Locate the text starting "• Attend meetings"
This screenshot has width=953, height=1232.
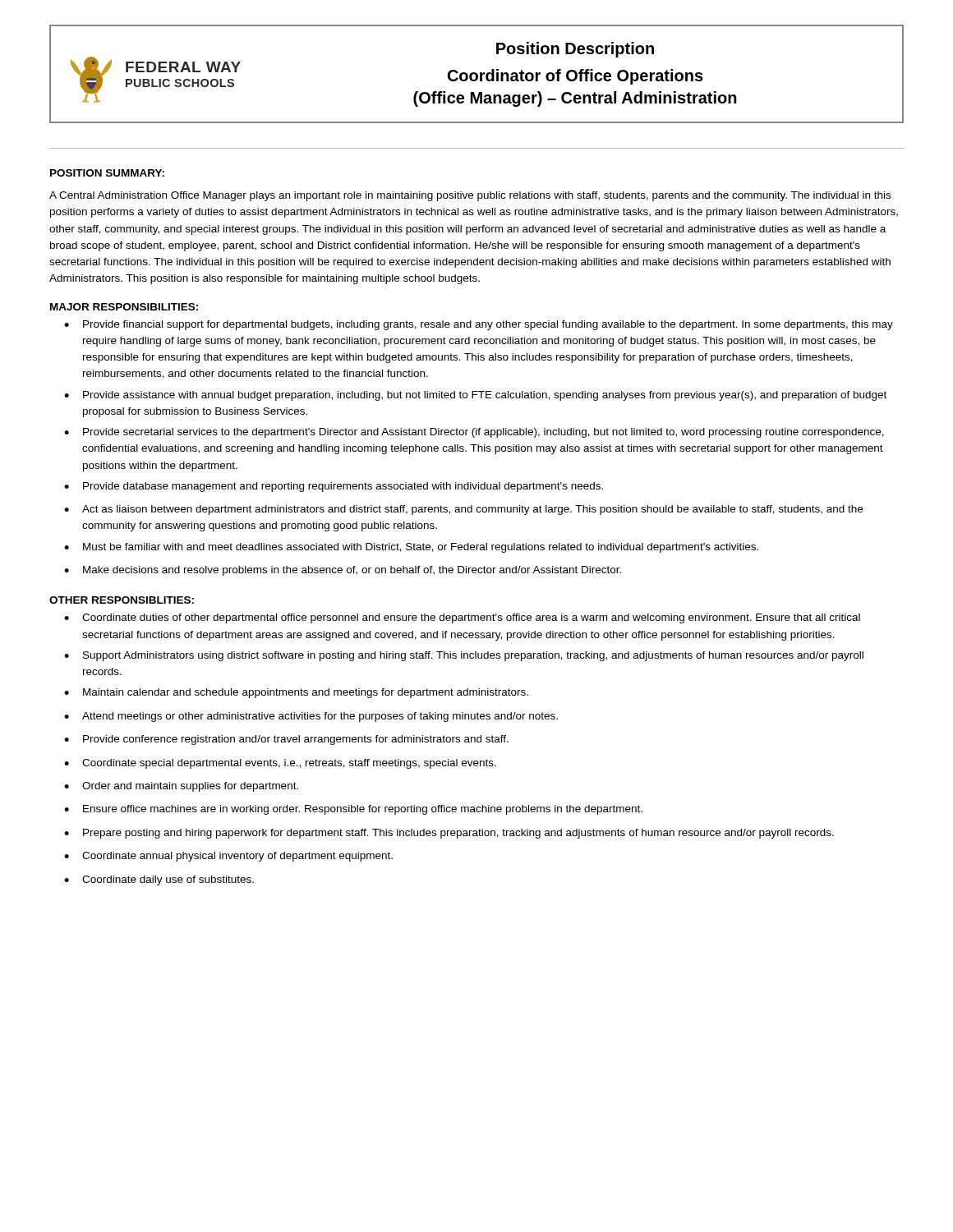point(484,717)
